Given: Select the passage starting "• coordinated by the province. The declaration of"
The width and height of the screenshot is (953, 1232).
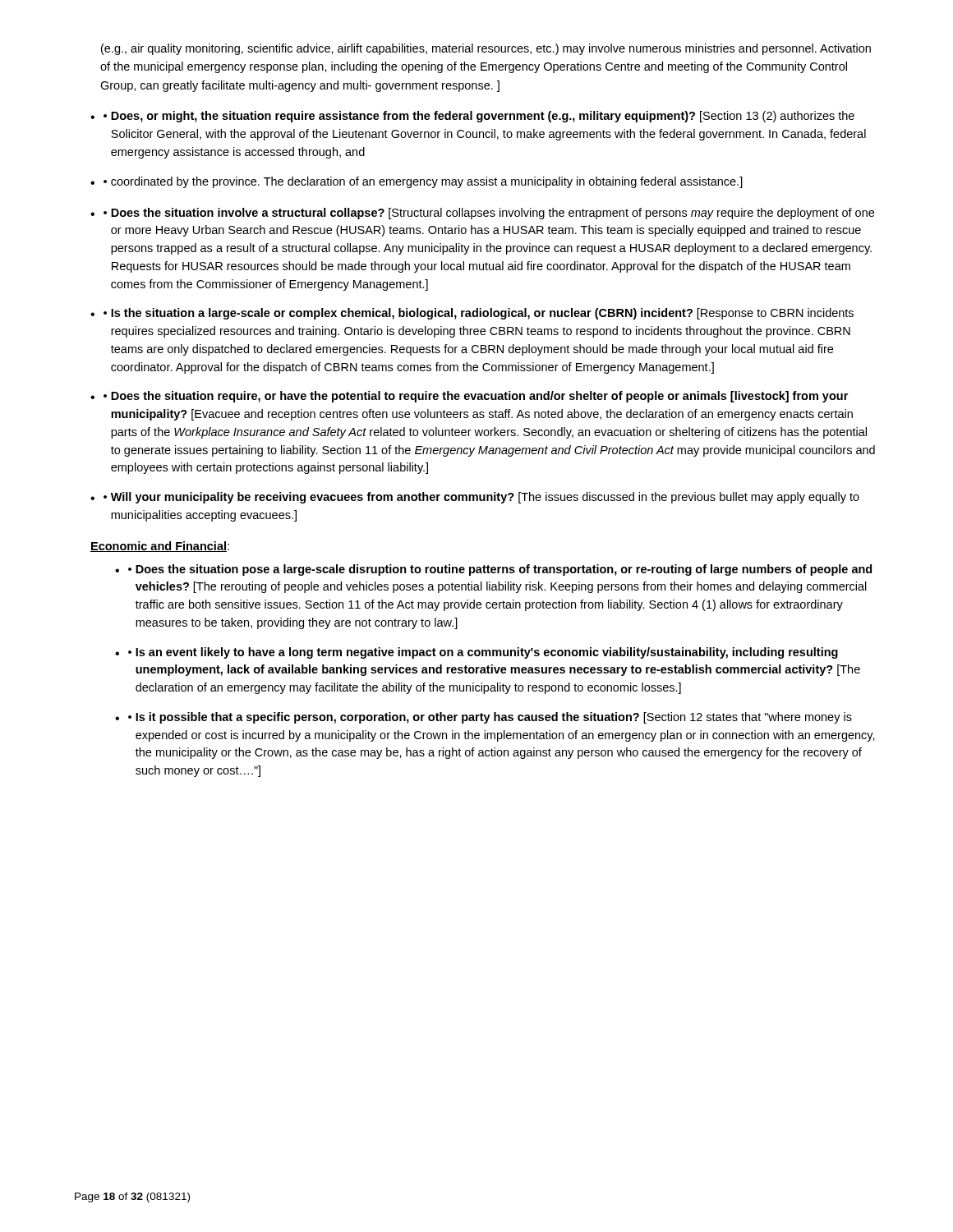Looking at the screenshot, I should coord(491,182).
